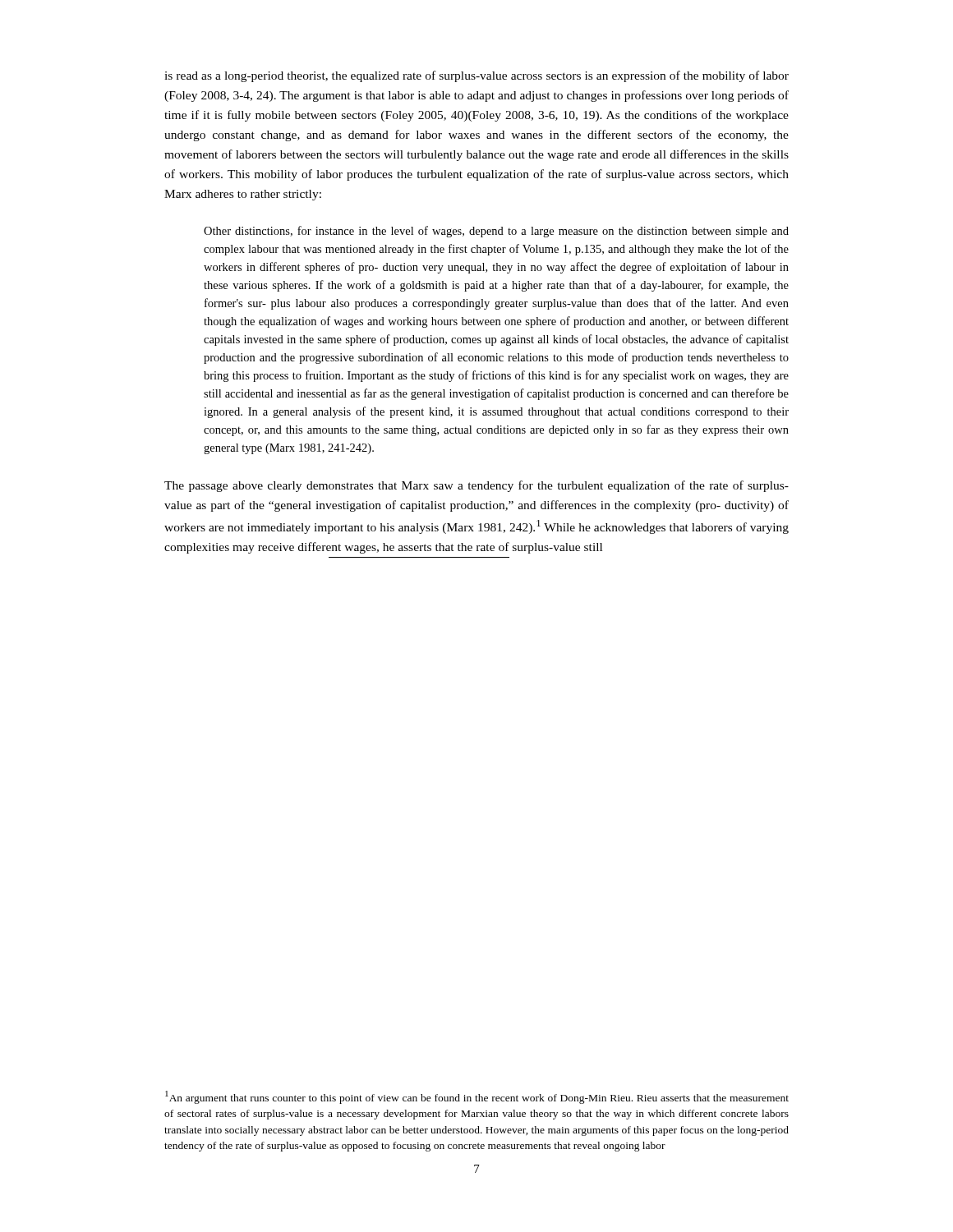Click on the text starting "1An argument that runs counter"

[x=476, y=1120]
